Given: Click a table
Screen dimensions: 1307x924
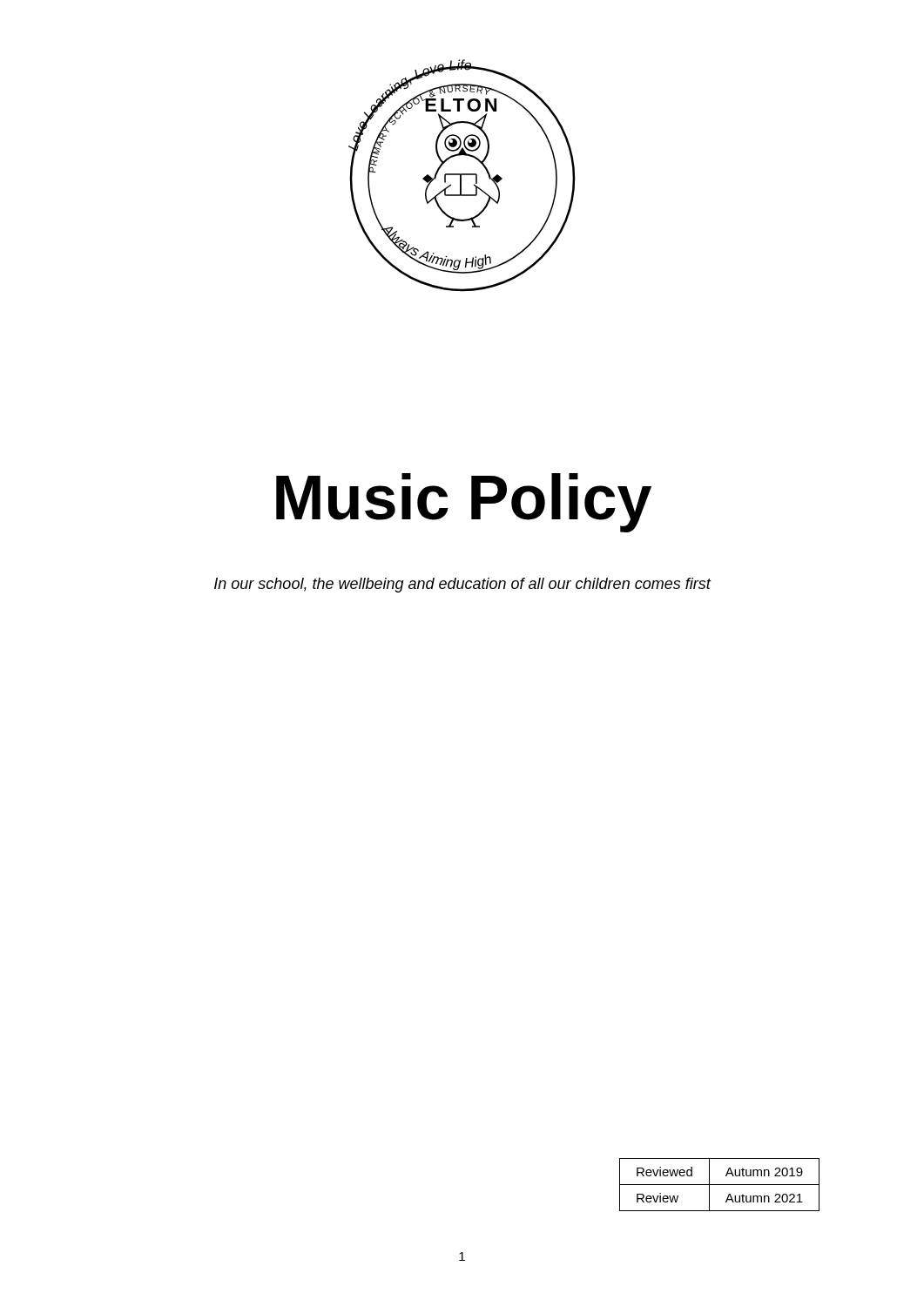Looking at the screenshot, I should (x=719, y=1185).
